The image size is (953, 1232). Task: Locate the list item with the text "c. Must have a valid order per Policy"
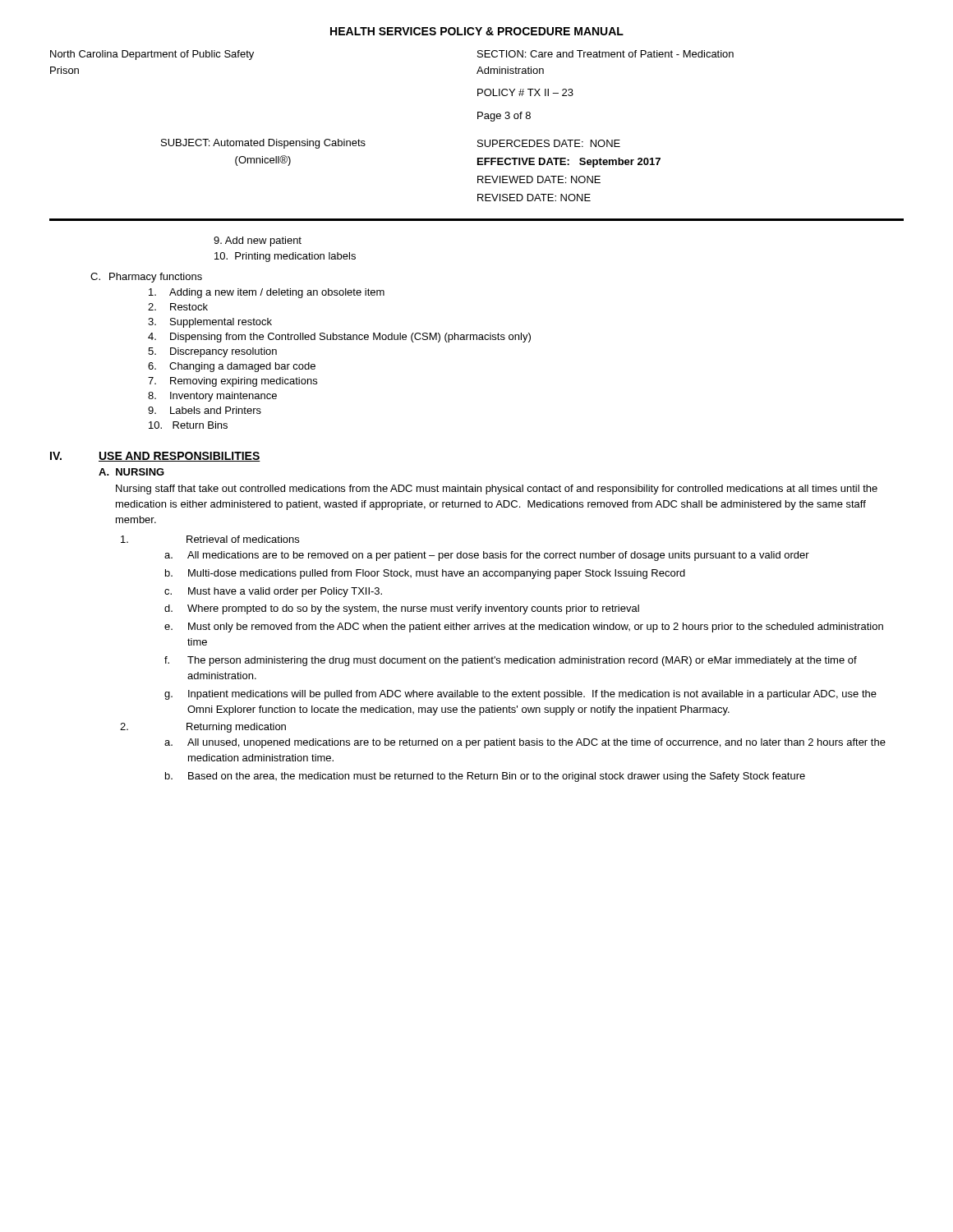[273, 592]
